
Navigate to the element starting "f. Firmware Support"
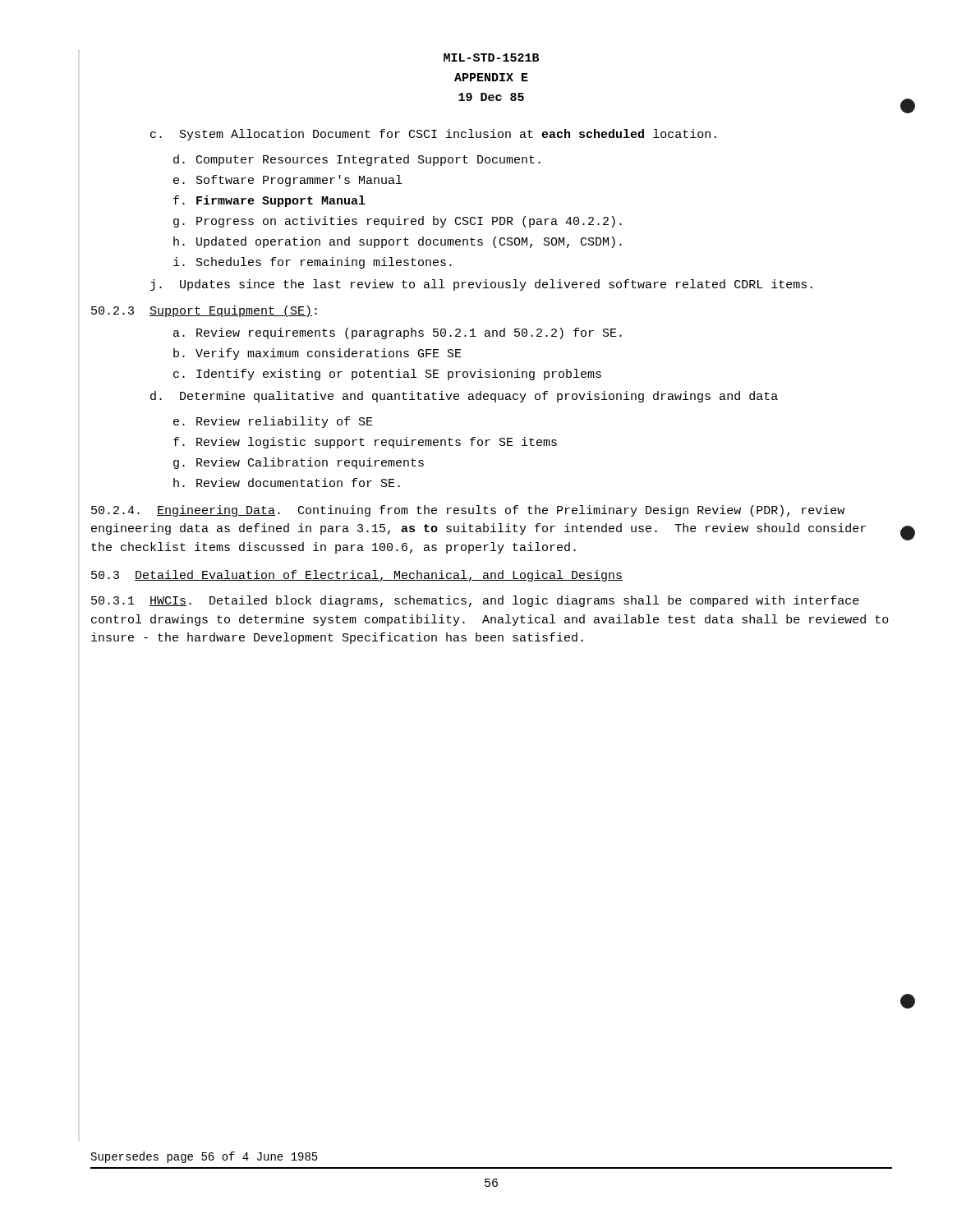tap(269, 201)
